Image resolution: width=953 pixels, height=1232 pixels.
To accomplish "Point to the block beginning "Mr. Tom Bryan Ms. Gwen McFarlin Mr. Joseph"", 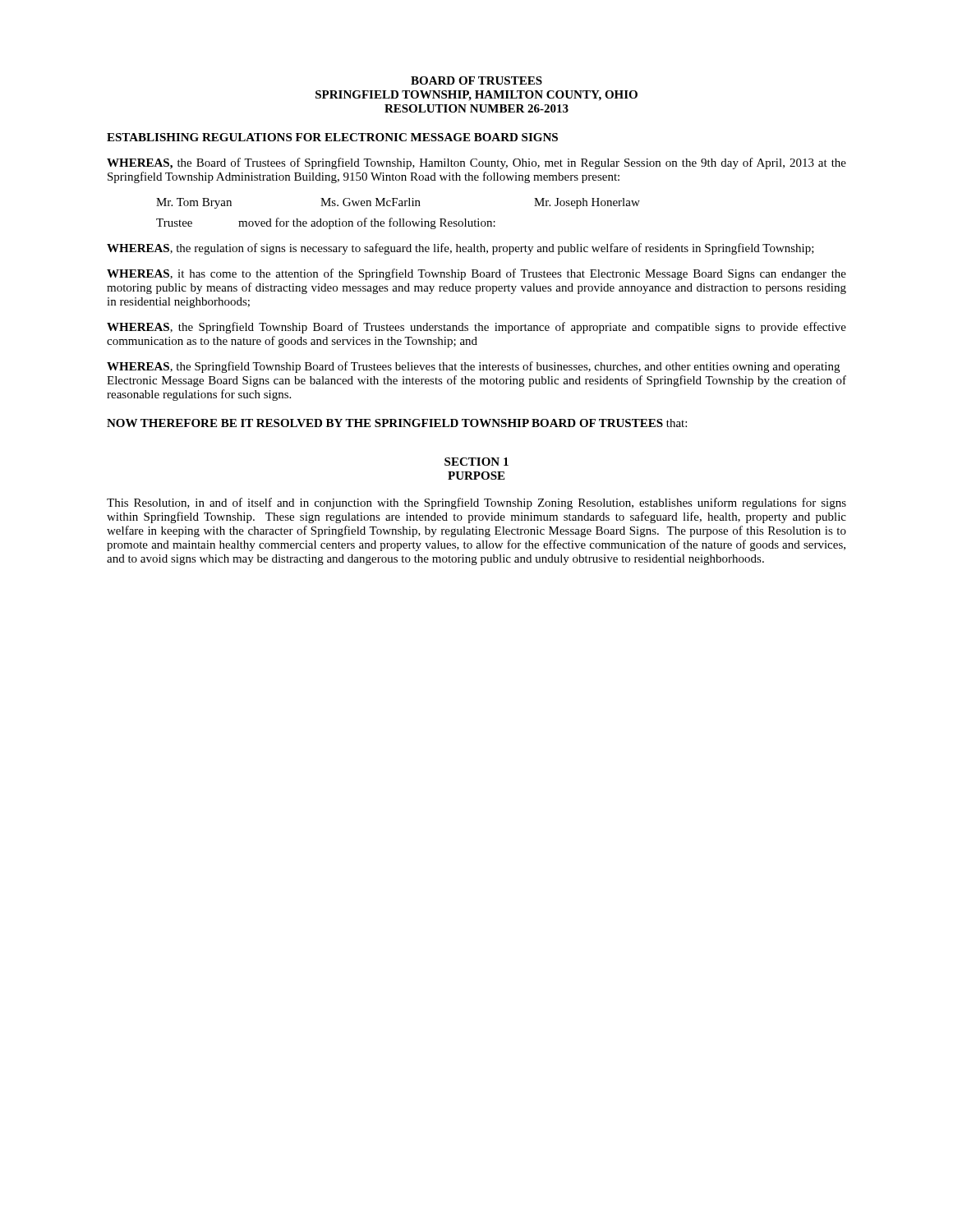I will coord(398,203).
